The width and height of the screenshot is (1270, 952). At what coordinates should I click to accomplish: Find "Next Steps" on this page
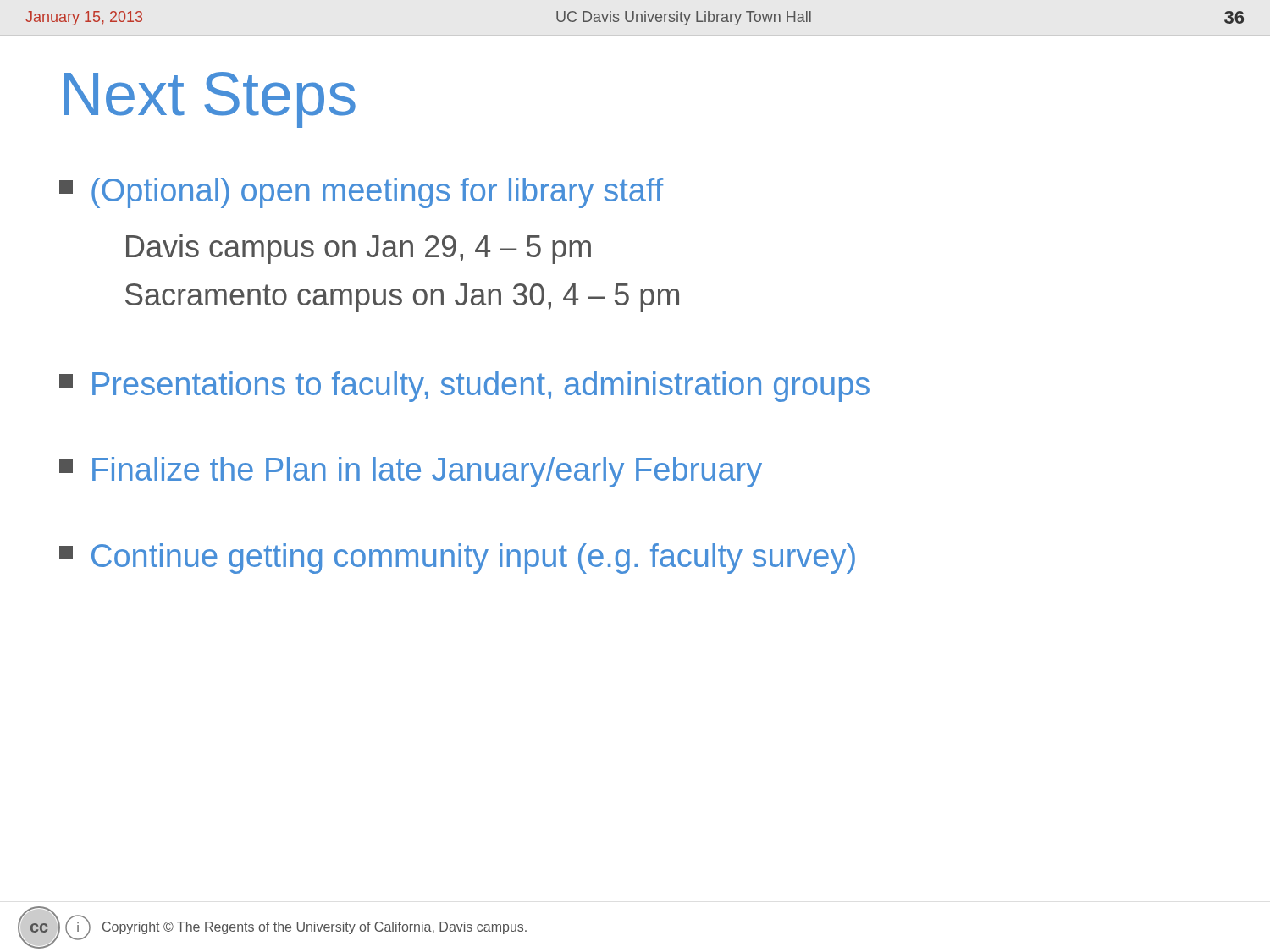coord(210,100)
